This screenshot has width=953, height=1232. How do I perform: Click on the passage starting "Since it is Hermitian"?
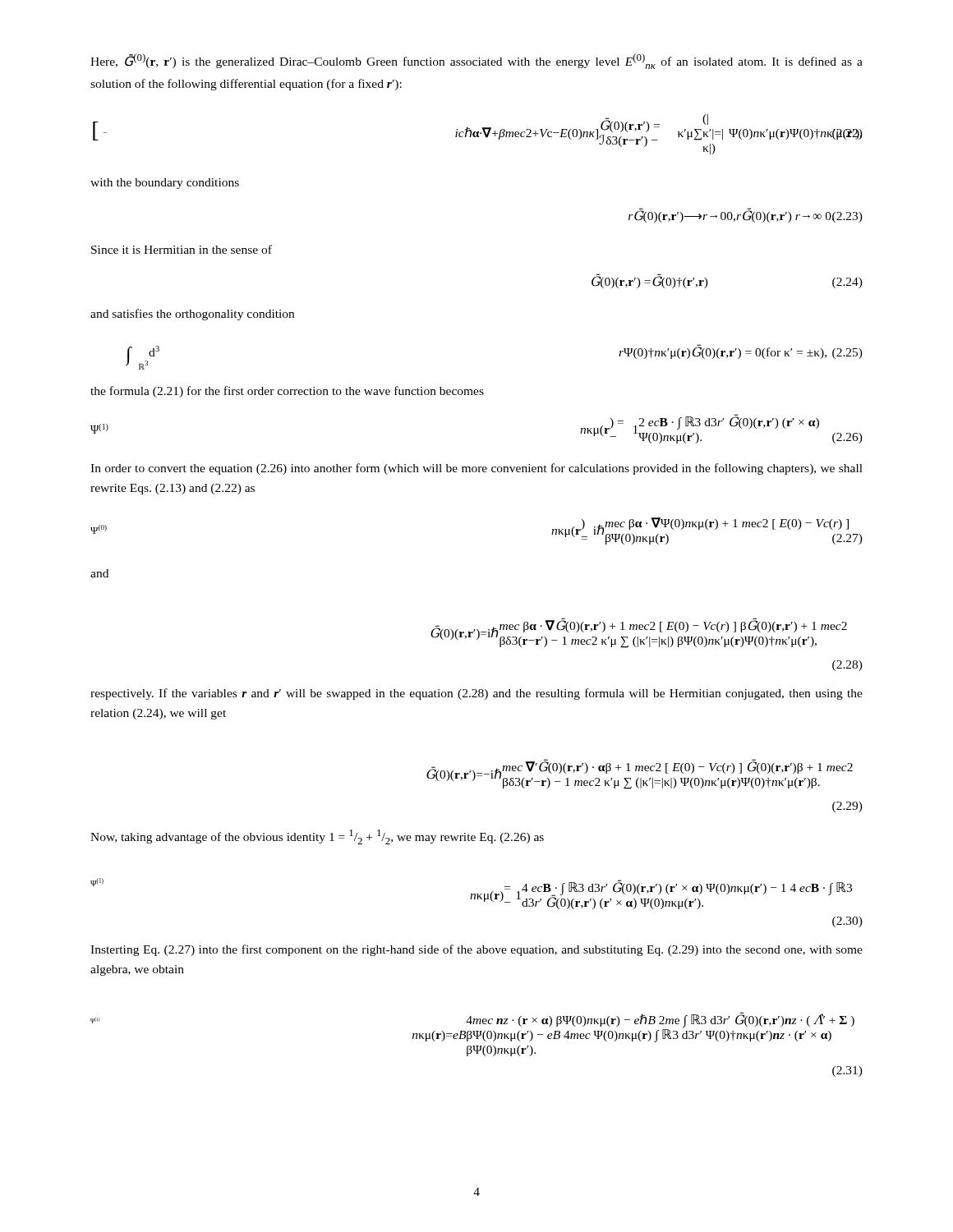(x=181, y=250)
